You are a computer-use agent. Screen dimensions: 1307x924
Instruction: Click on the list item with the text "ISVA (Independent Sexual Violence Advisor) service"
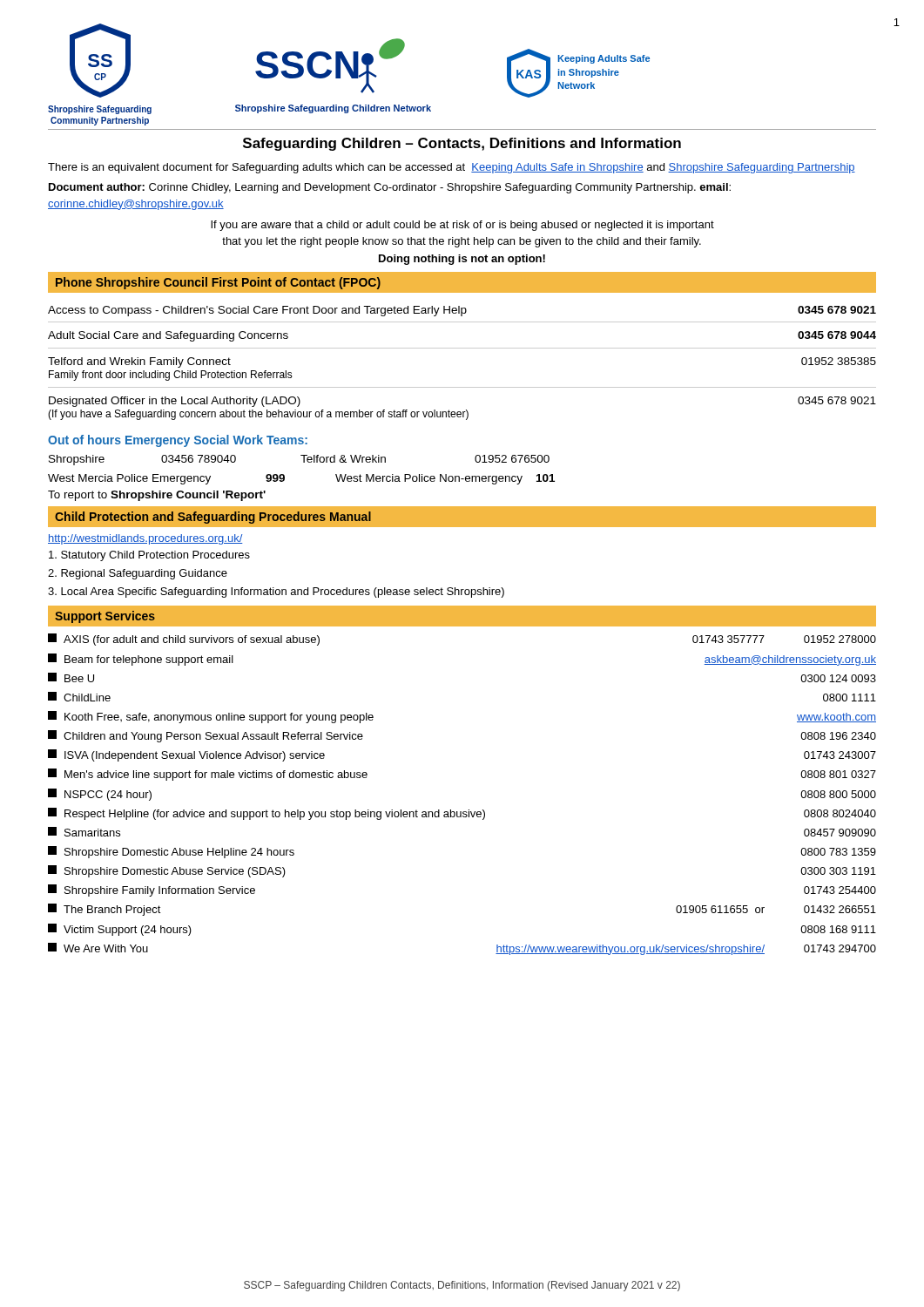182,755
